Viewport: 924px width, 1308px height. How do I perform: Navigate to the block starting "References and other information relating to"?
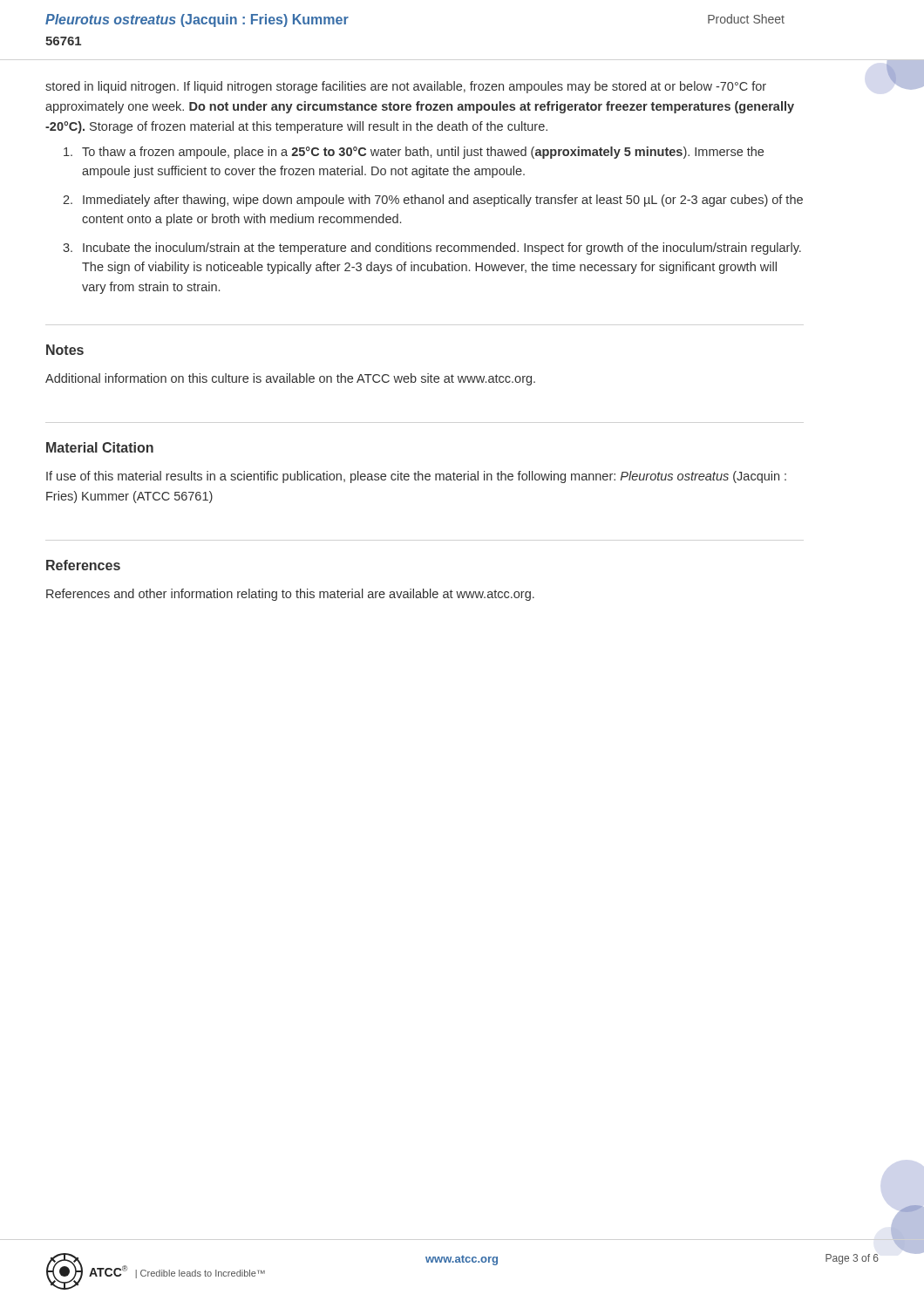click(290, 594)
